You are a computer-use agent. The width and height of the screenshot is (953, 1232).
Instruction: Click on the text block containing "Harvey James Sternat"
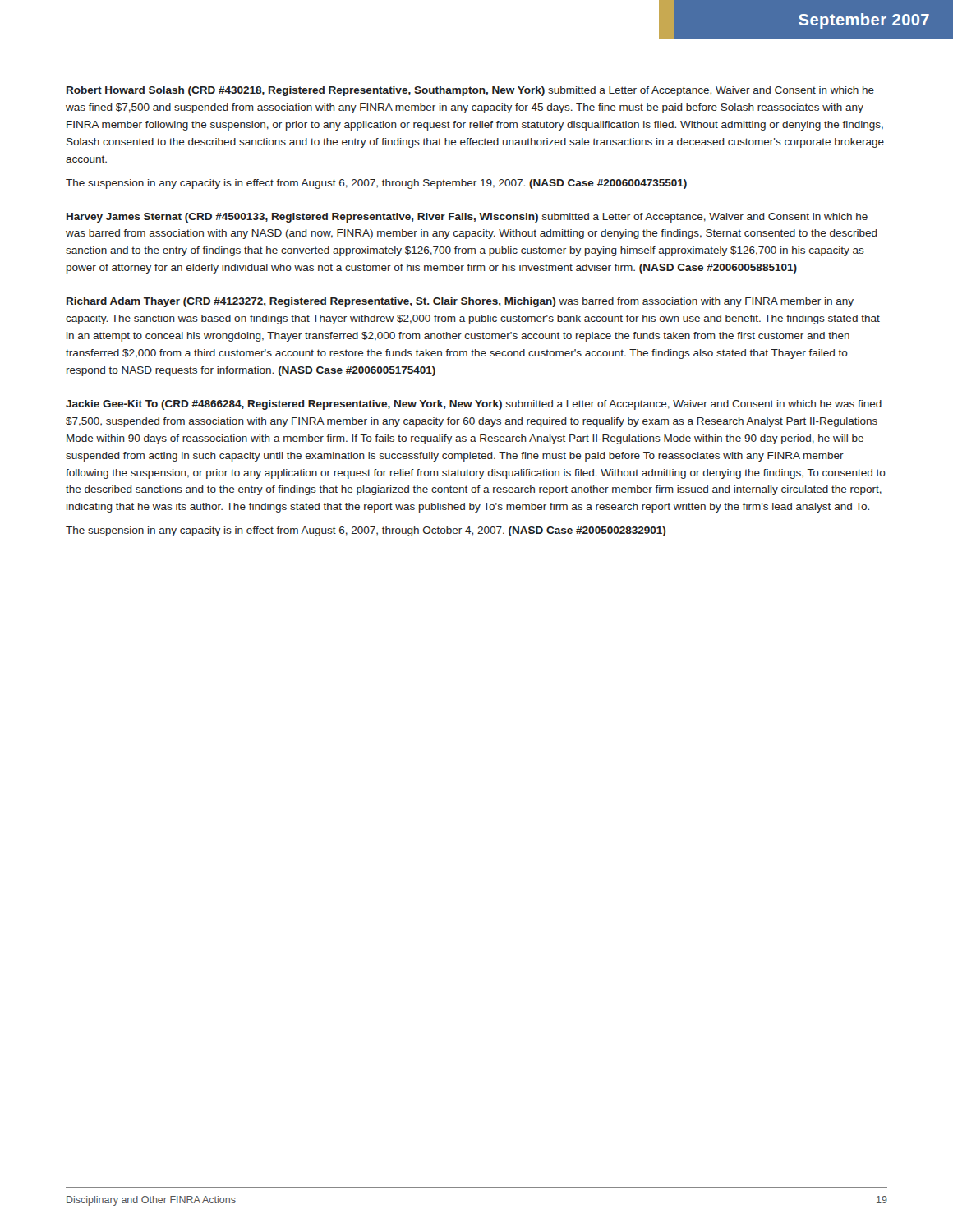(x=476, y=243)
